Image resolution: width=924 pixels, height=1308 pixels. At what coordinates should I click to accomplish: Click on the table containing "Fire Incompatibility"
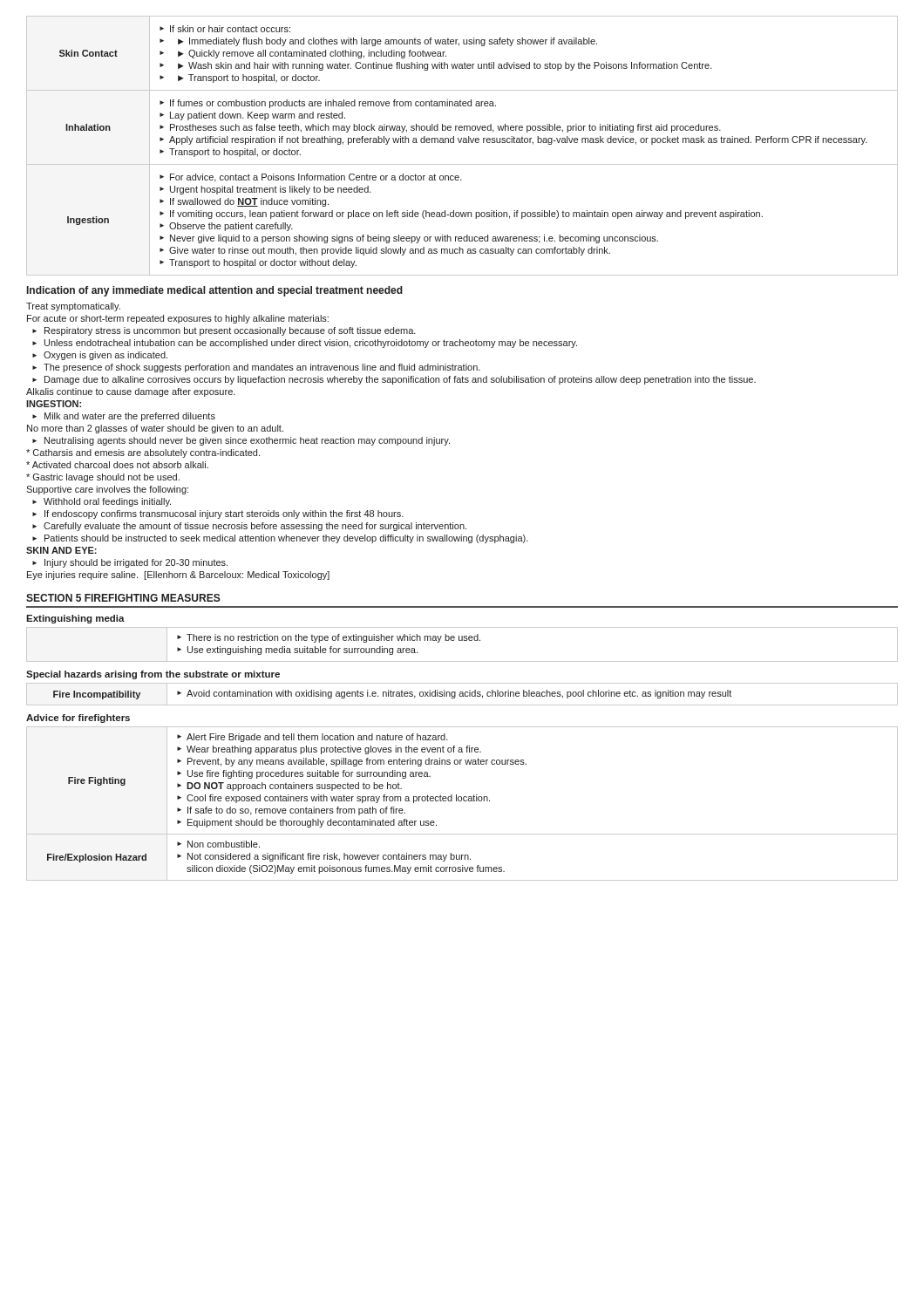pos(462,694)
